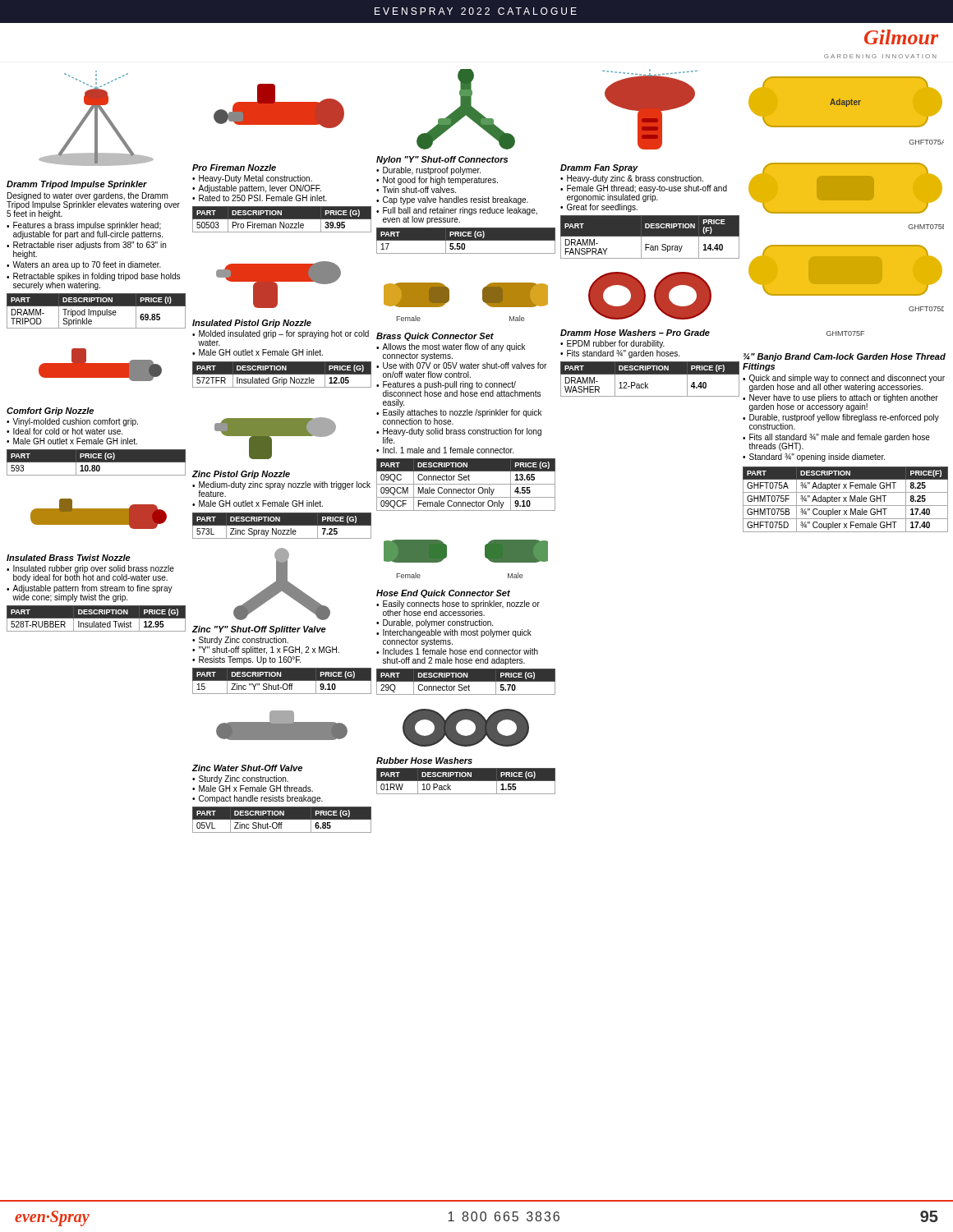Navigate to the element starting "Hose End Quick Connector Set"
The height and width of the screenshot is (1232, 953).
(443, 593)
